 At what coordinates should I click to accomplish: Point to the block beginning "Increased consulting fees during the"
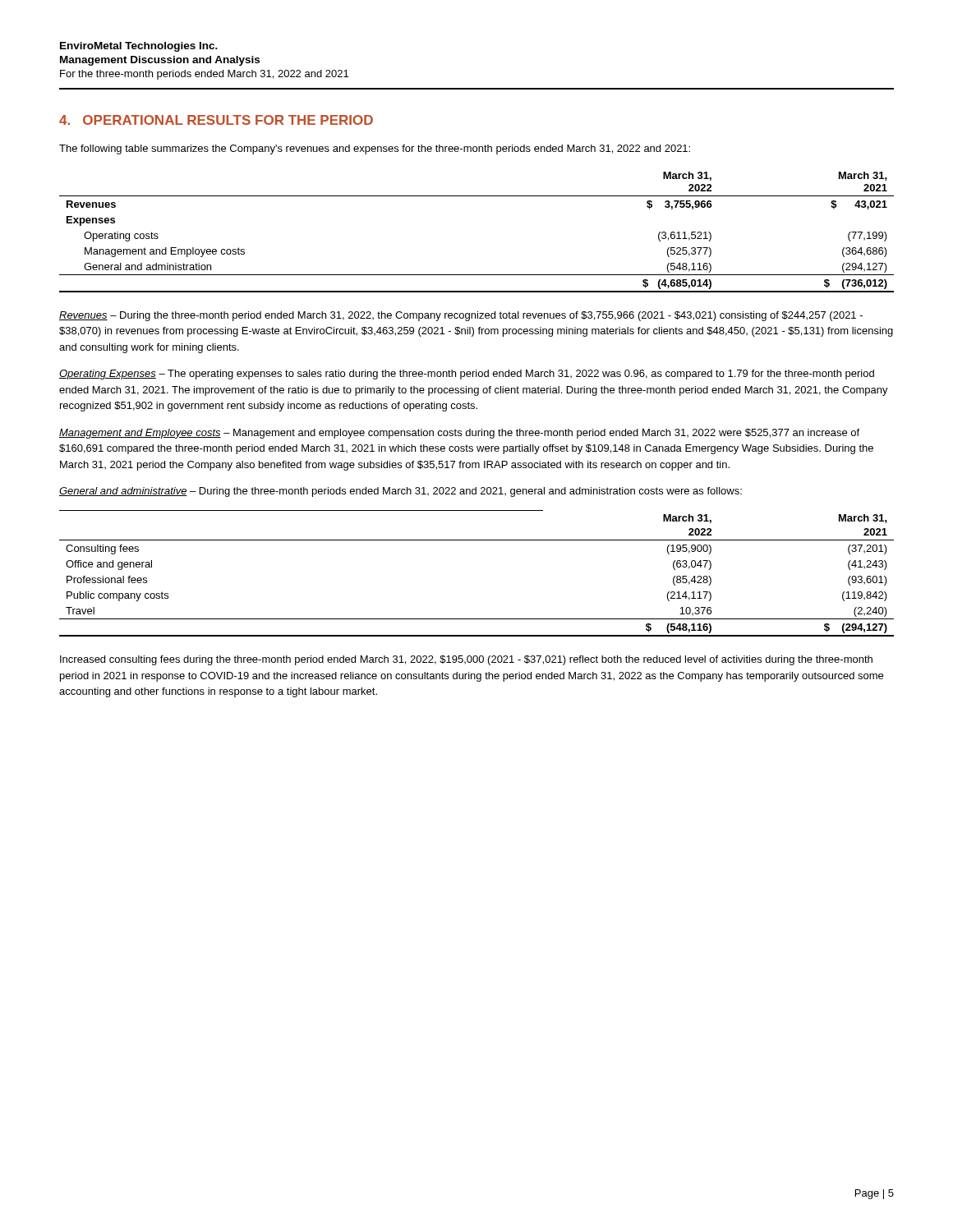tap(471, 675)
